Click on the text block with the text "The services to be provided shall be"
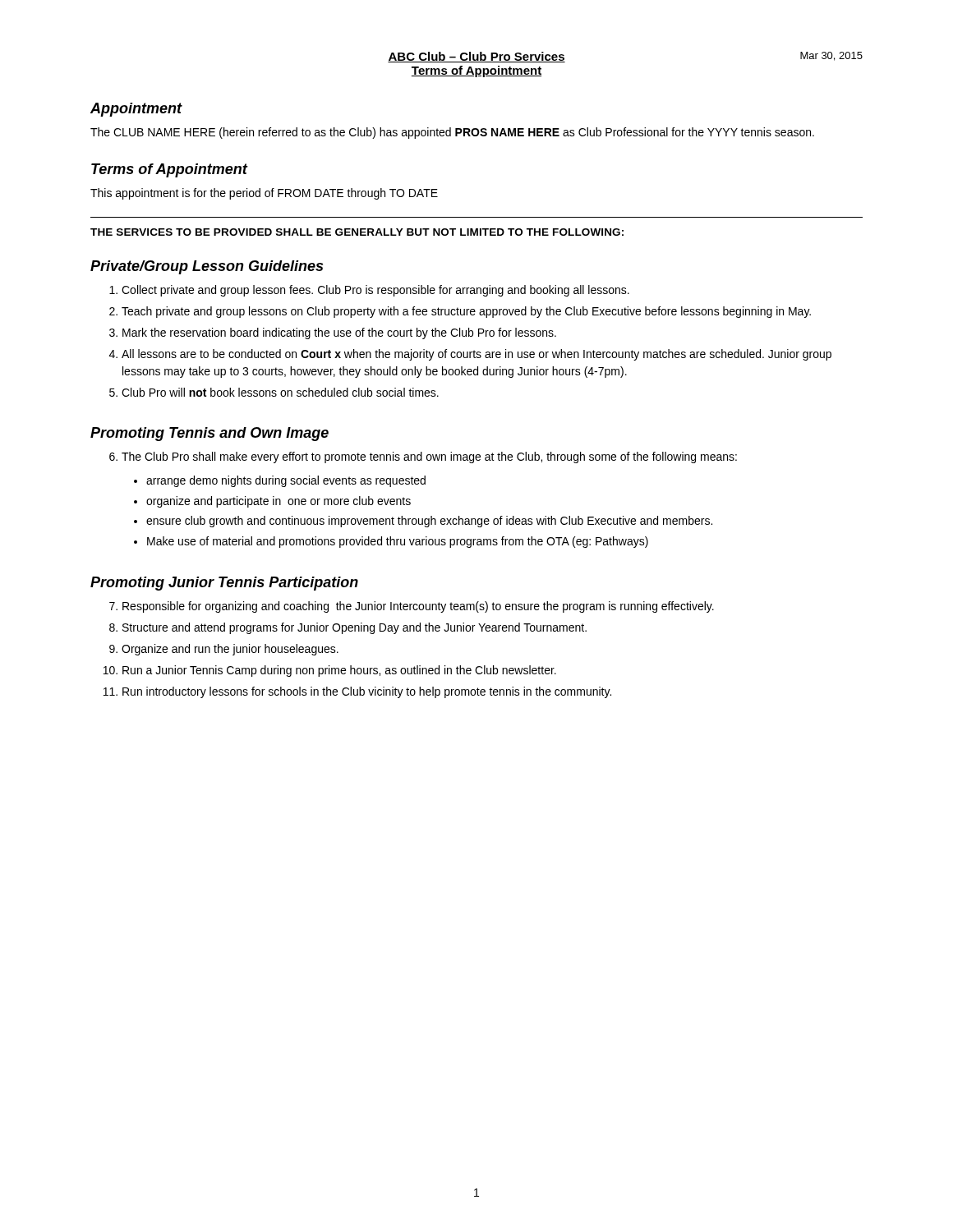 [358, 232]
